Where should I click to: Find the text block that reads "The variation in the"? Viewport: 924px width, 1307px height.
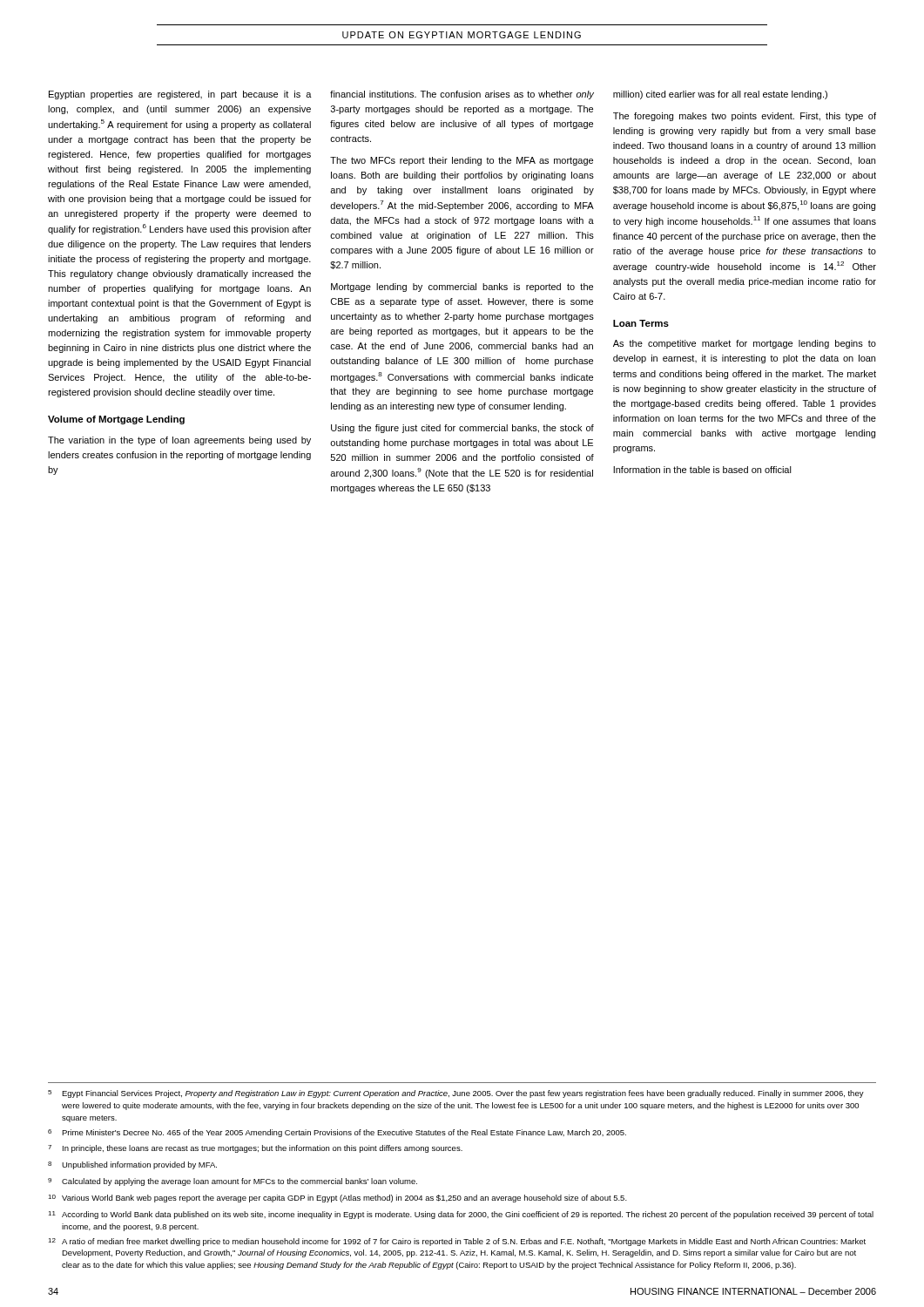click(x=180, y=455)
